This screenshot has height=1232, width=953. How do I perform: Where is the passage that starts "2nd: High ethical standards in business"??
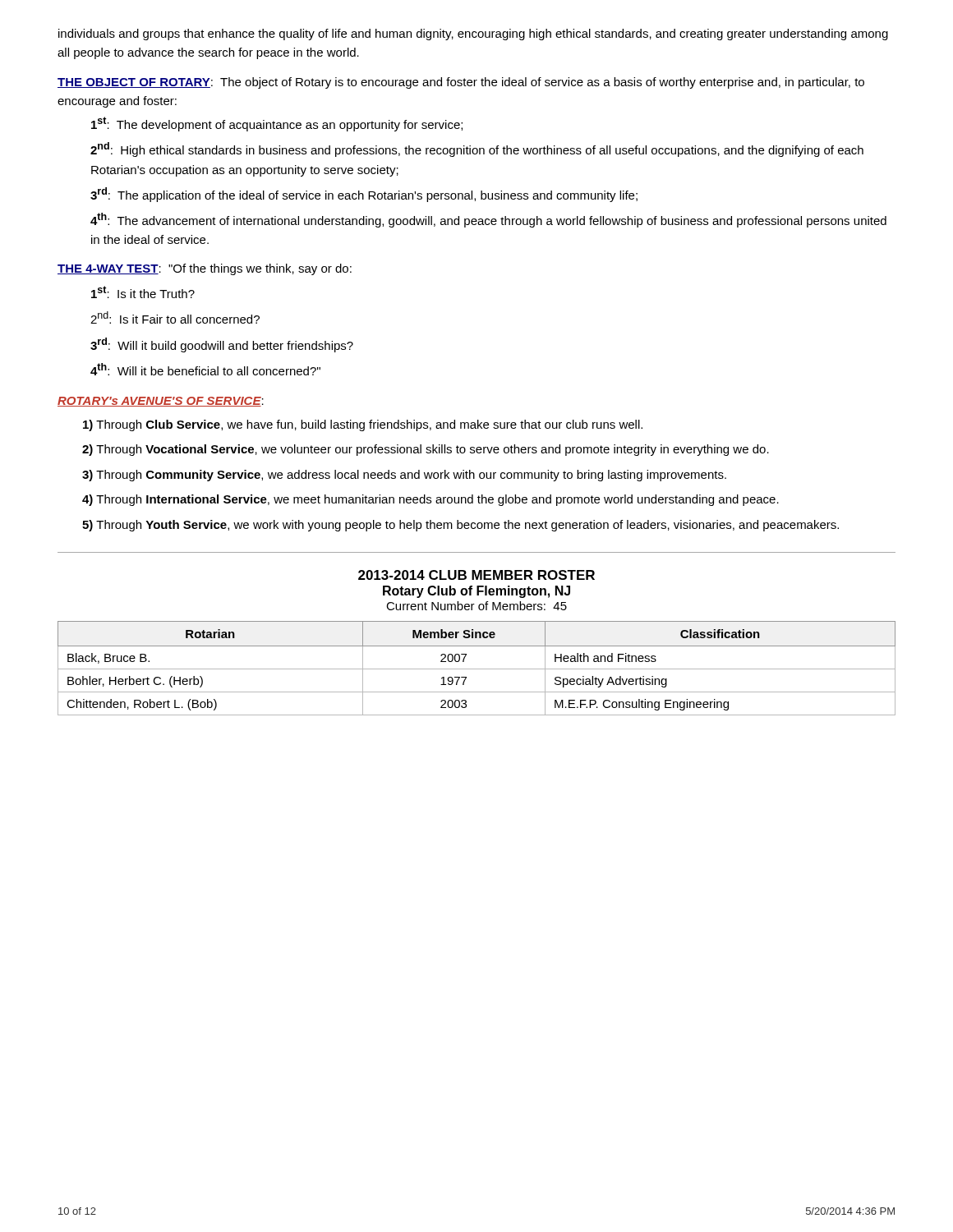[x=477, y=158]
